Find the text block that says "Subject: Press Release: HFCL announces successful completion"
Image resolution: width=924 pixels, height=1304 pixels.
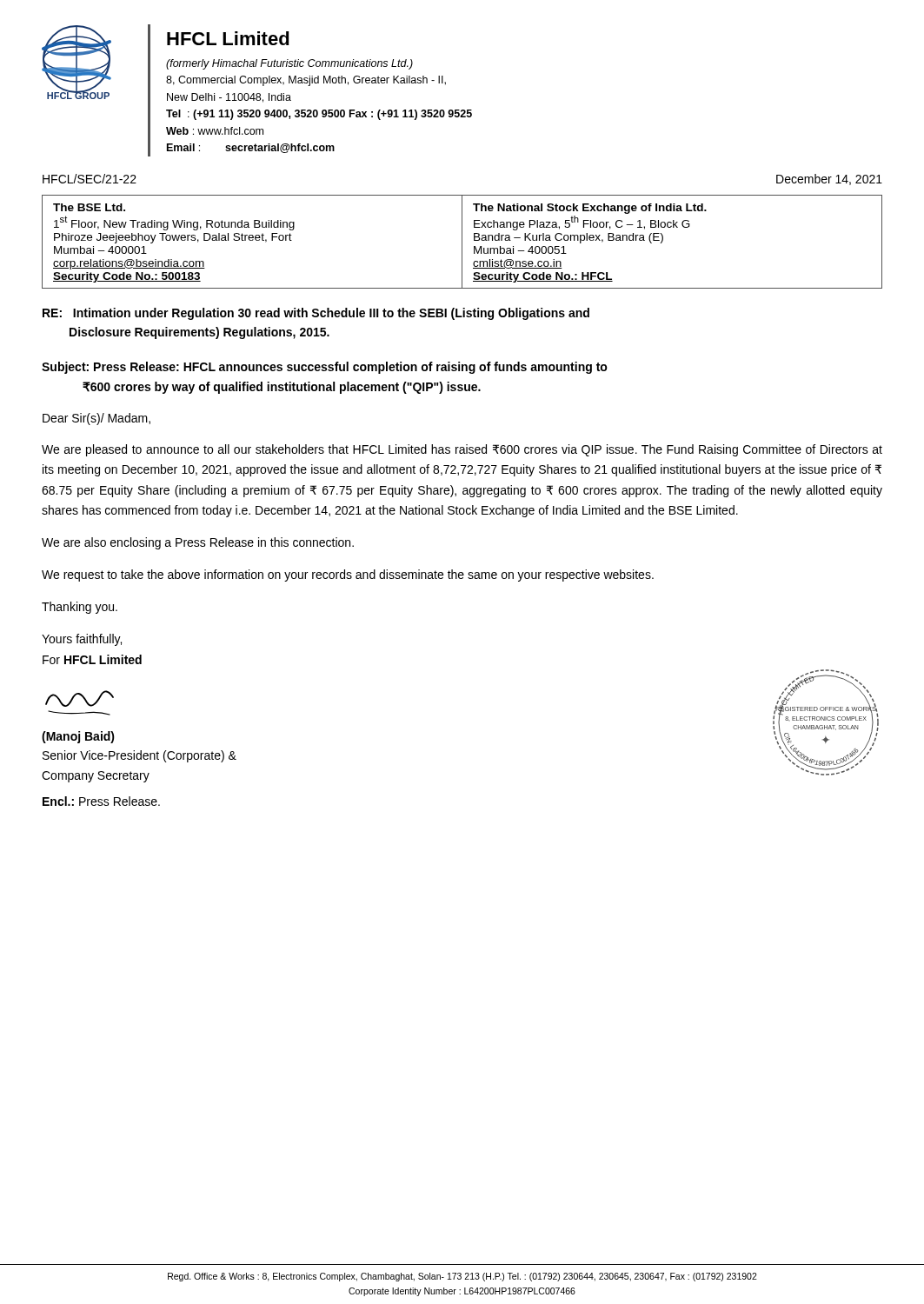[x=325, y=377]
